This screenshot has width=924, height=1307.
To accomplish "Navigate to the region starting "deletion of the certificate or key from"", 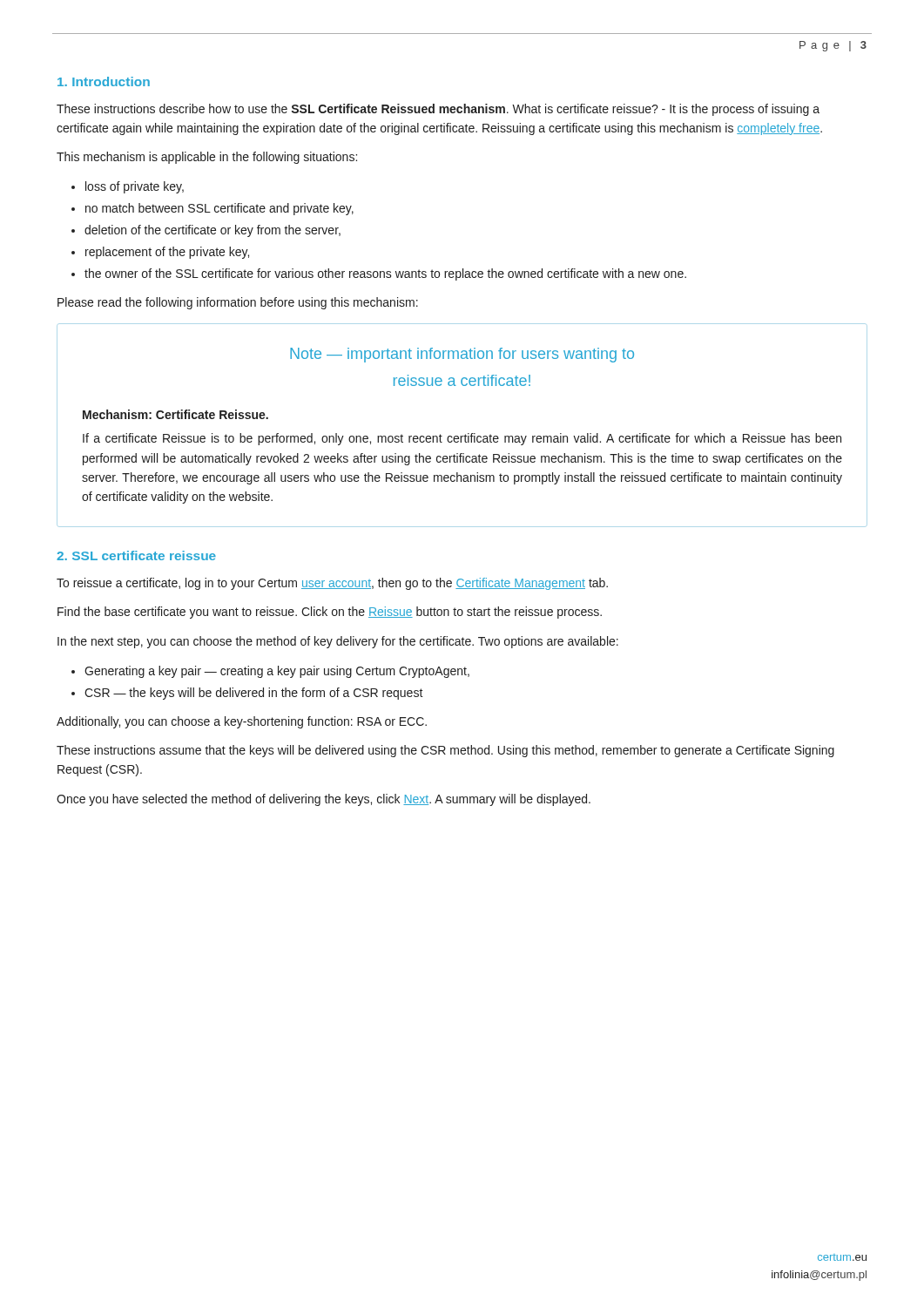I will [206, 231].
